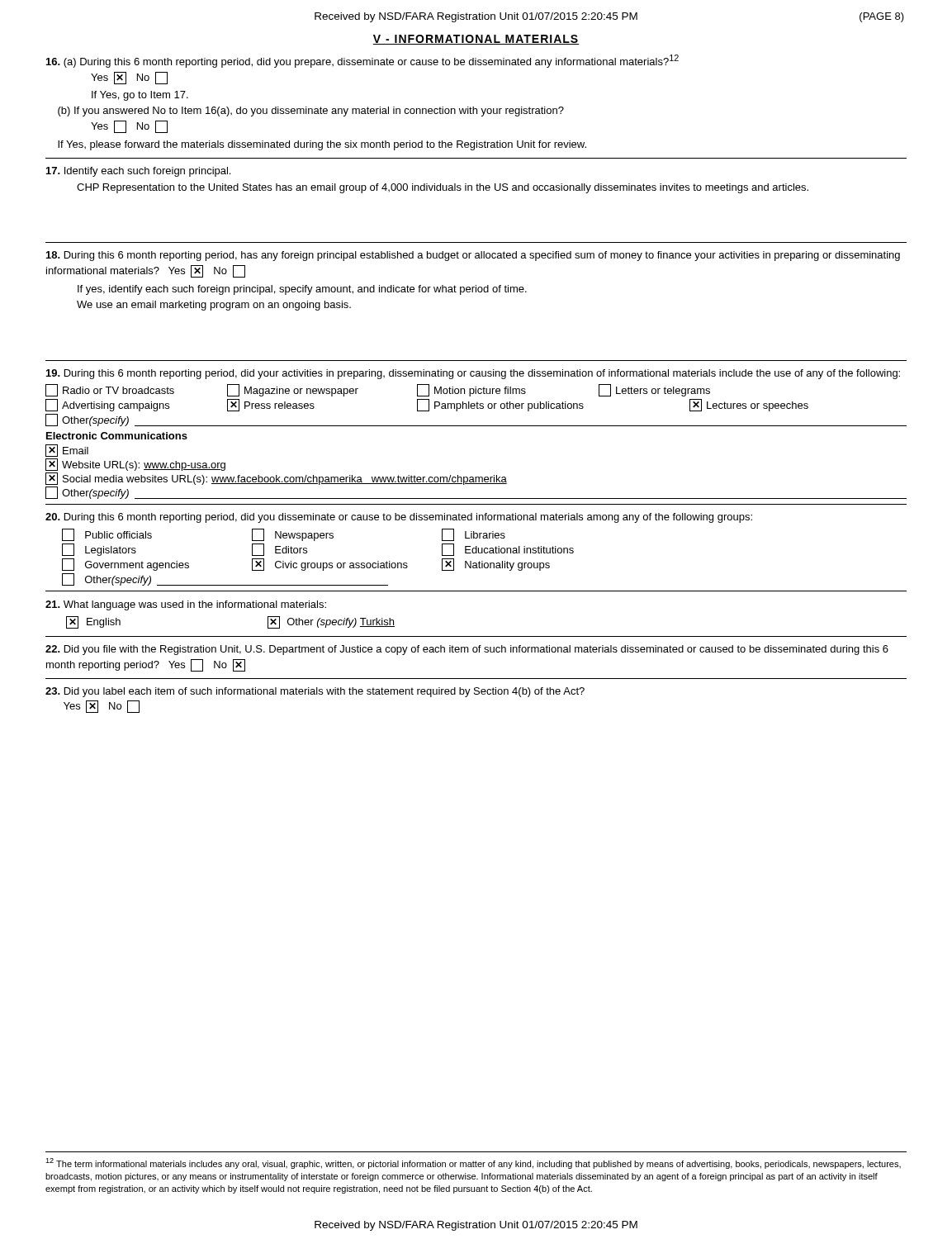
Task: Locate the text "Public officials Newspapers Libraries"
Action: [284, 535]
